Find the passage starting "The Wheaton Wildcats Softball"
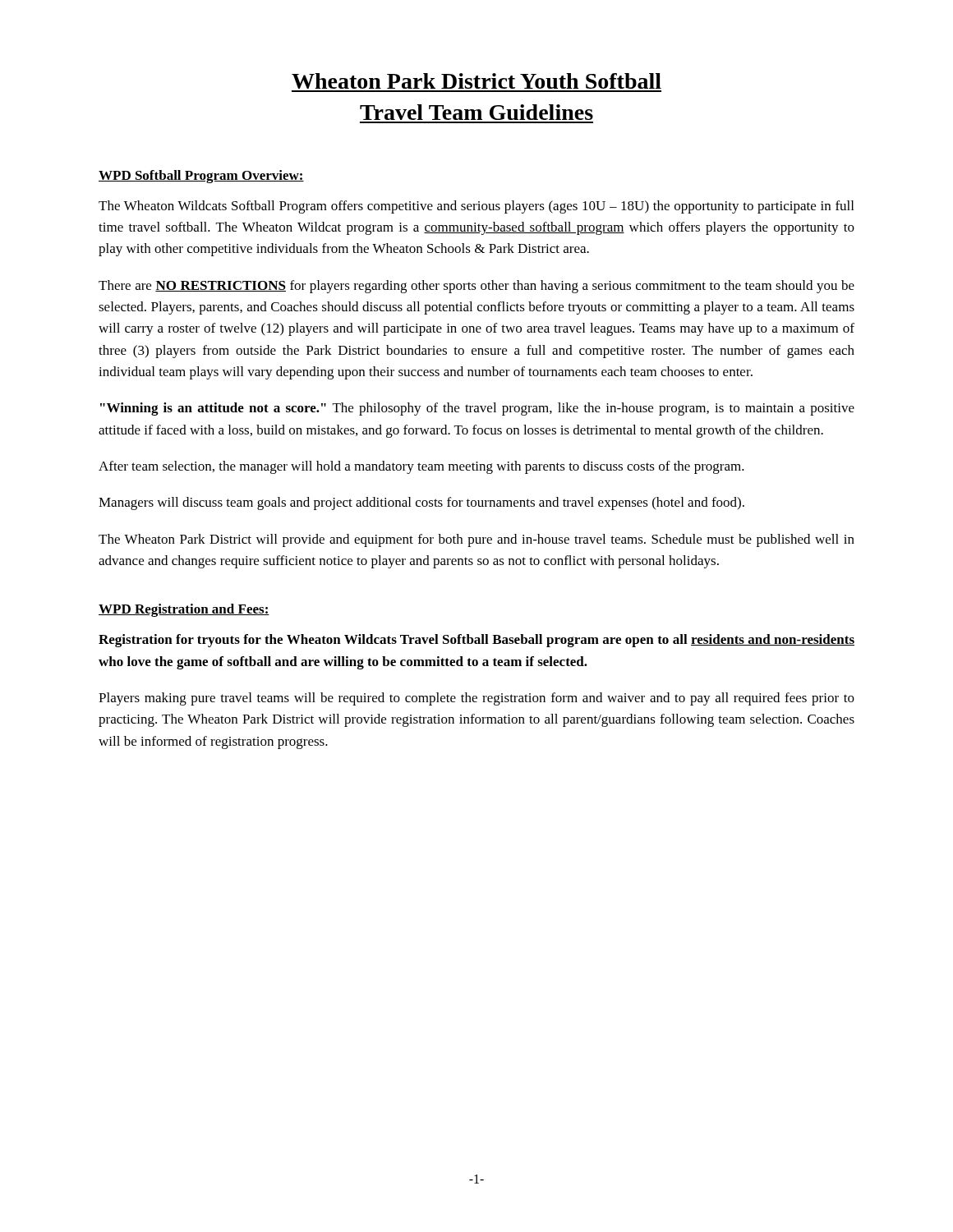 point(476,227)
